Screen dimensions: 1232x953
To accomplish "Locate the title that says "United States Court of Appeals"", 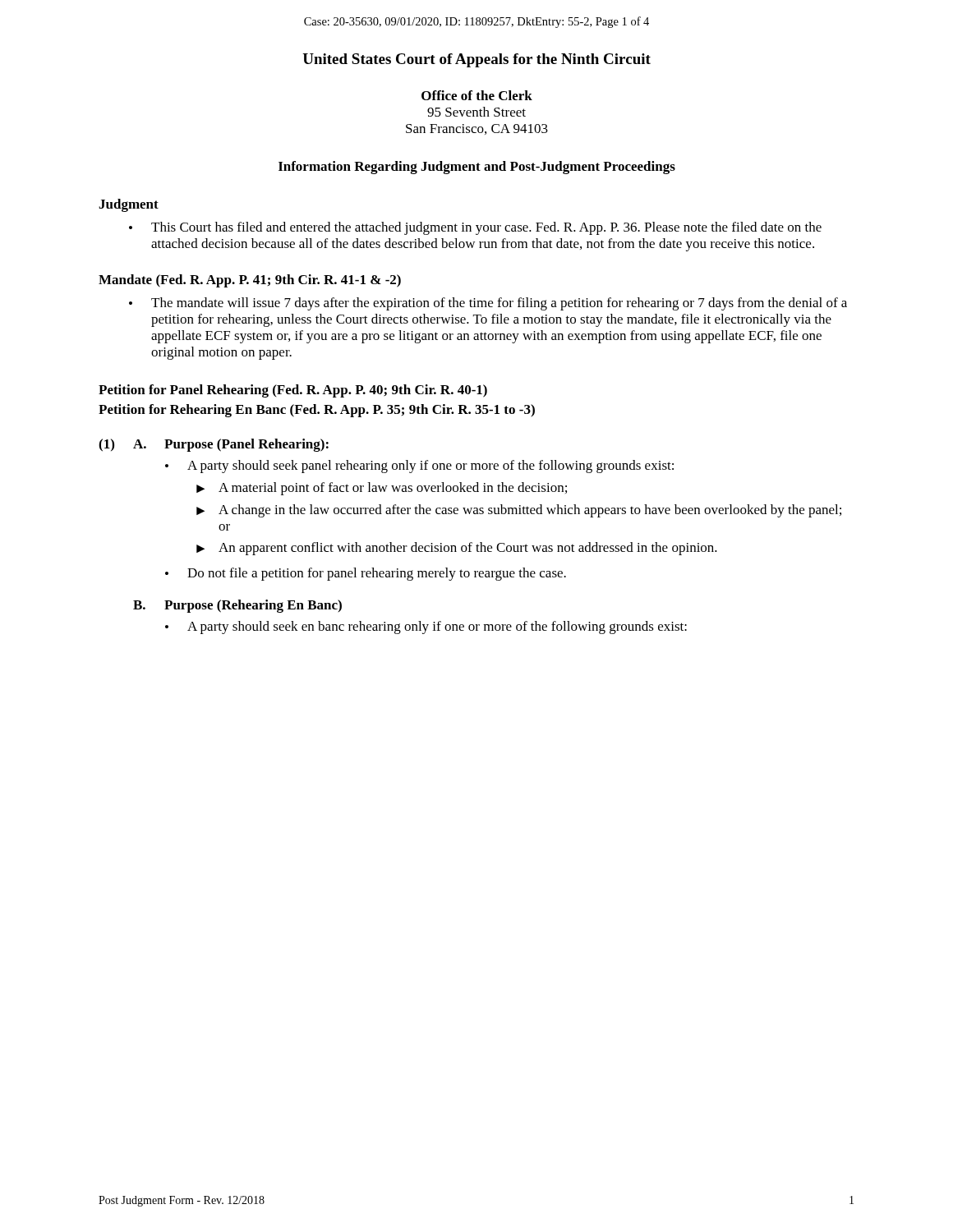I will pos(476,59).
